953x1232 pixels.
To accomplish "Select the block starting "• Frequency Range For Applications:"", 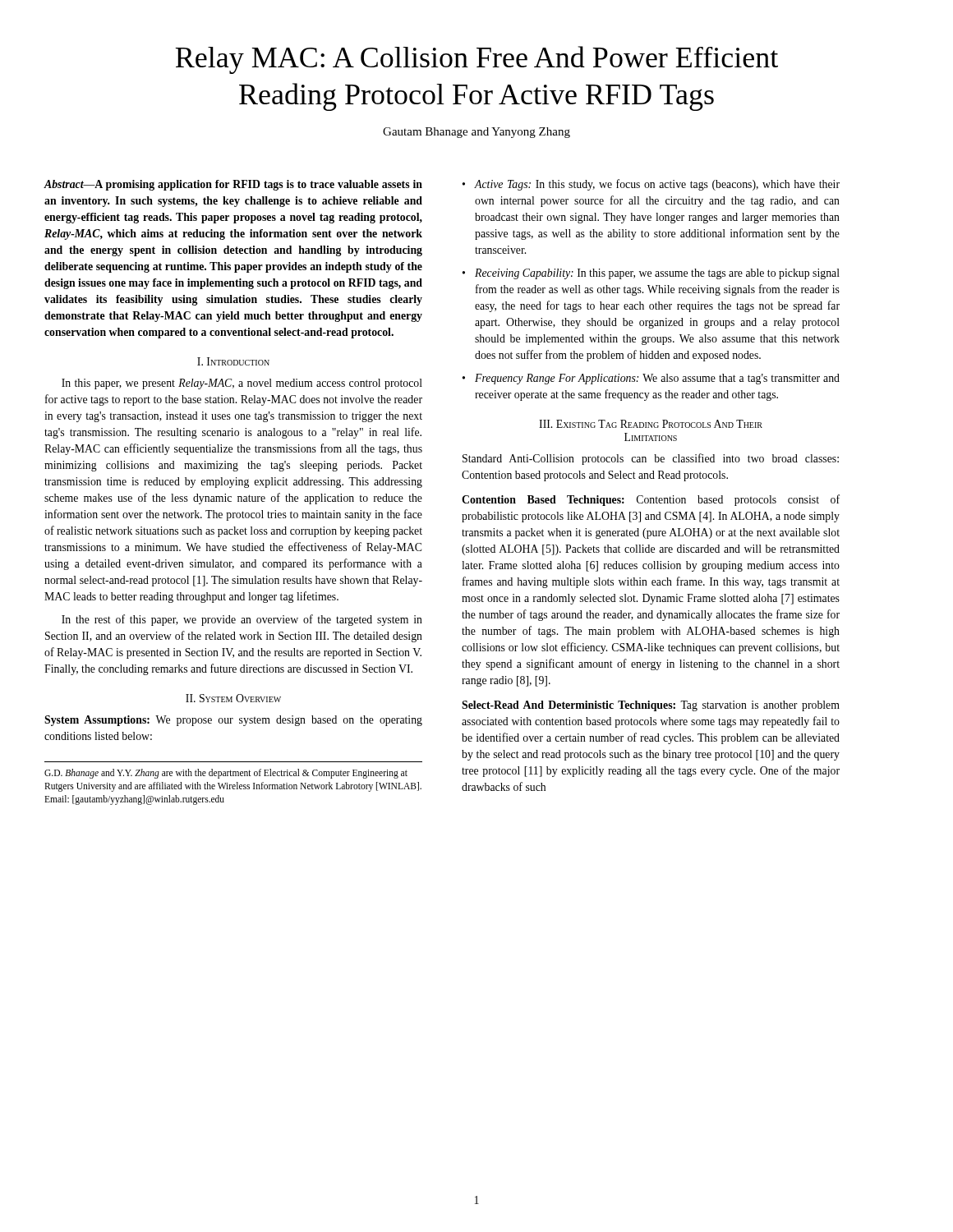I will 651,387.
